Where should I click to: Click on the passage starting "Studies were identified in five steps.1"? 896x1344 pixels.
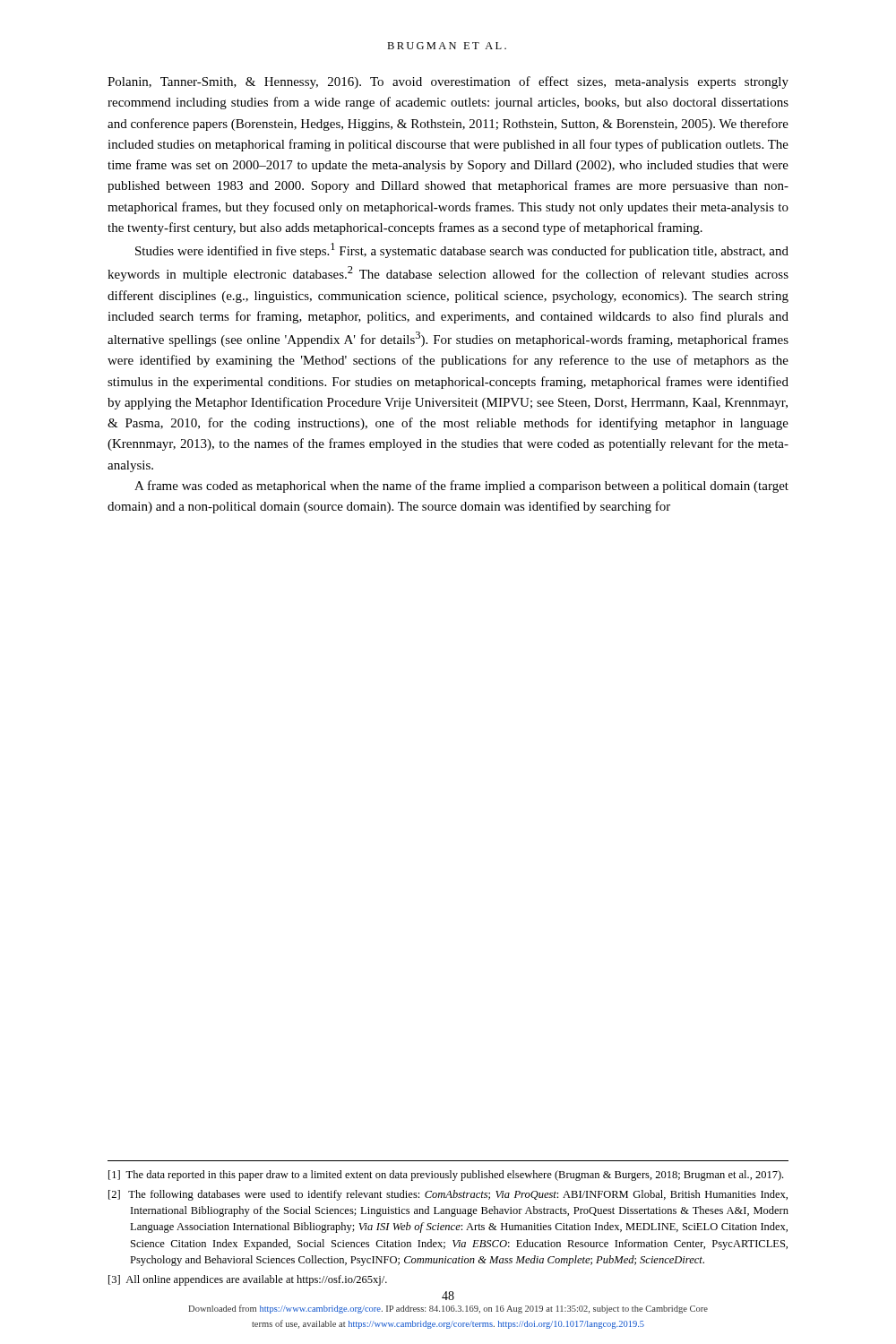tap(448, 356)
